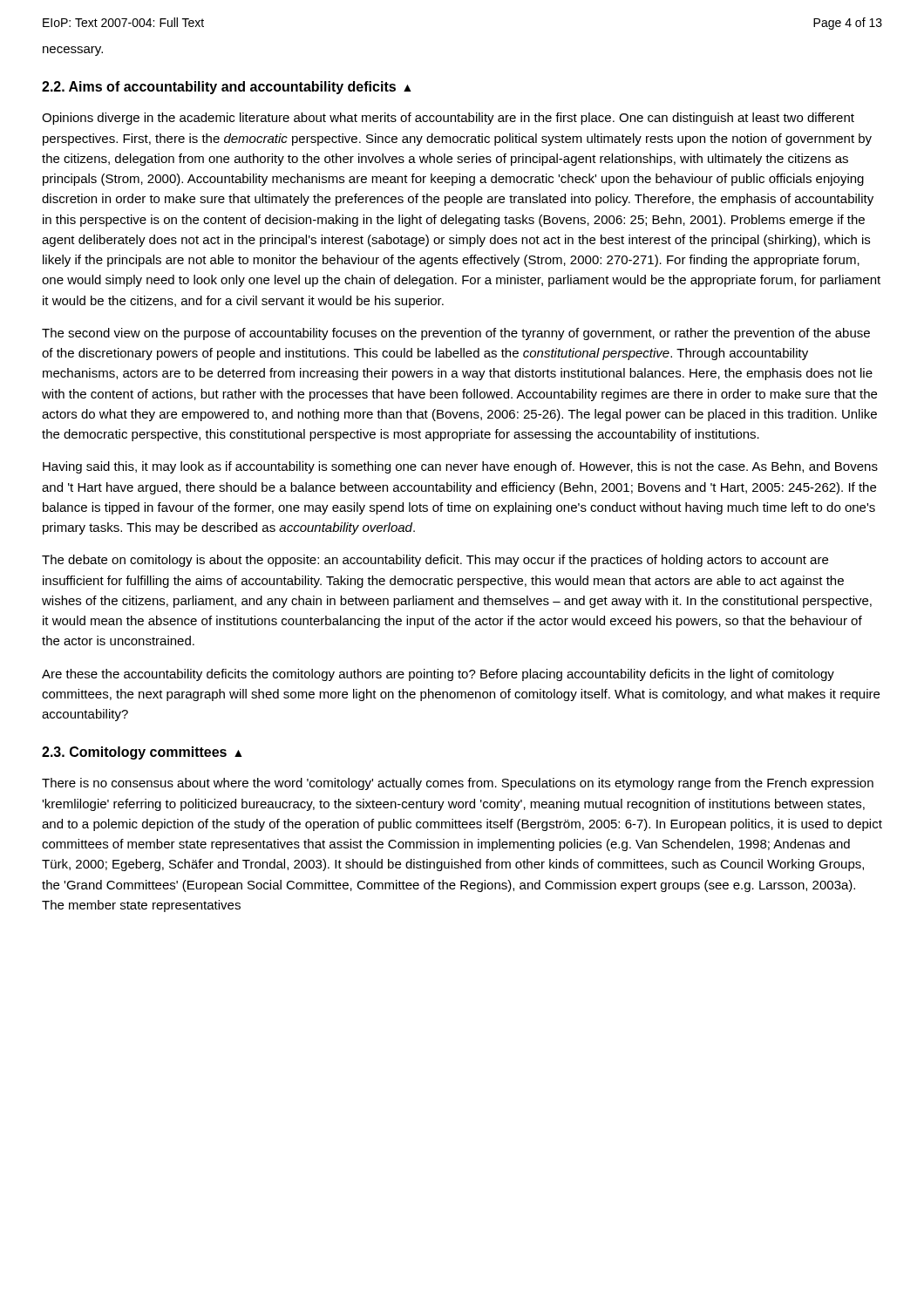This screenshot has width=924, height=1308.
Task: Click on the section header that says "2.2. Aims of accountability and accountability deficits"
Action: pyautogui.click(x=228, y=87)
